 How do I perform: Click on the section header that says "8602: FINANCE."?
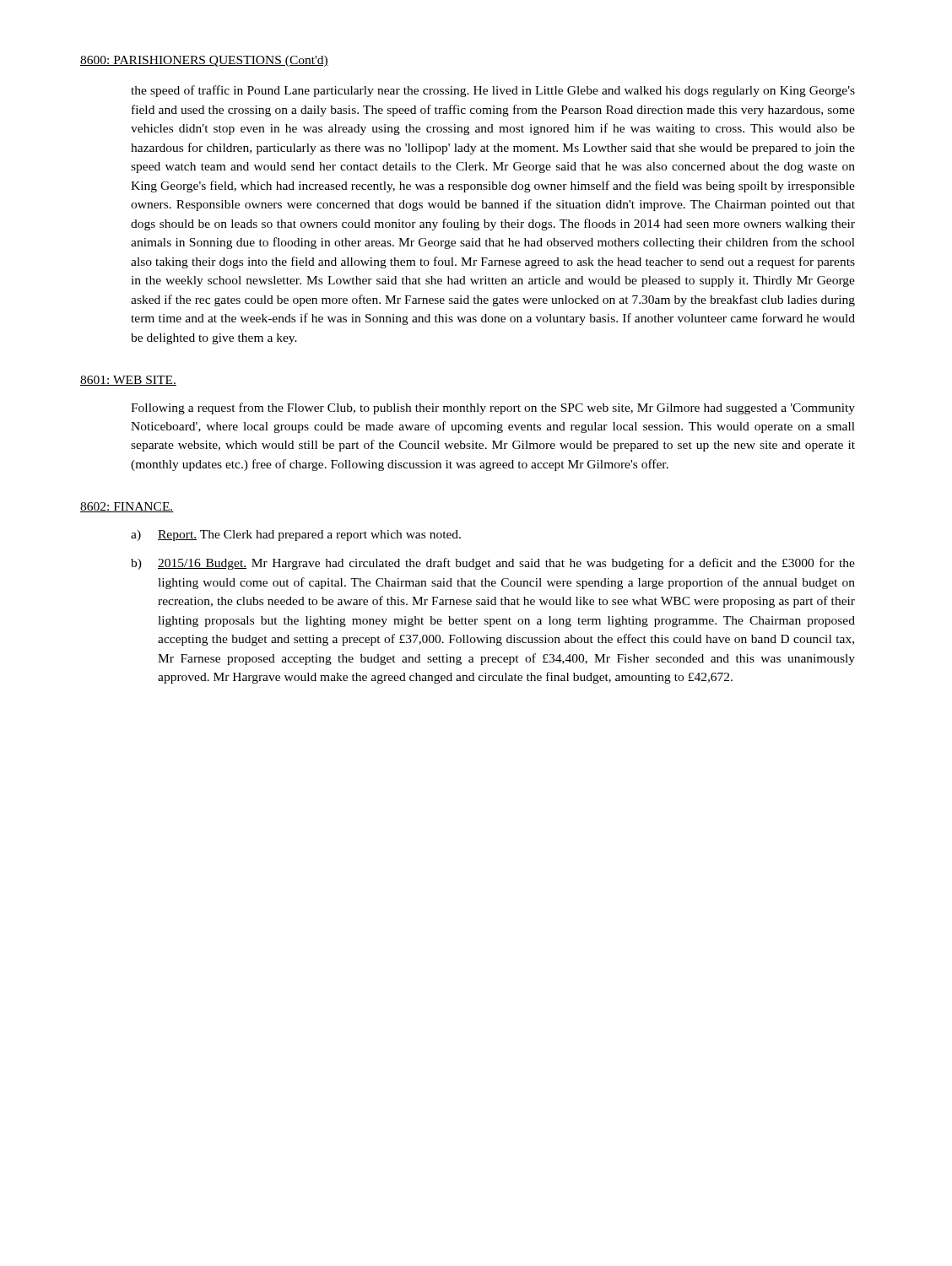(x=127, y=506)
